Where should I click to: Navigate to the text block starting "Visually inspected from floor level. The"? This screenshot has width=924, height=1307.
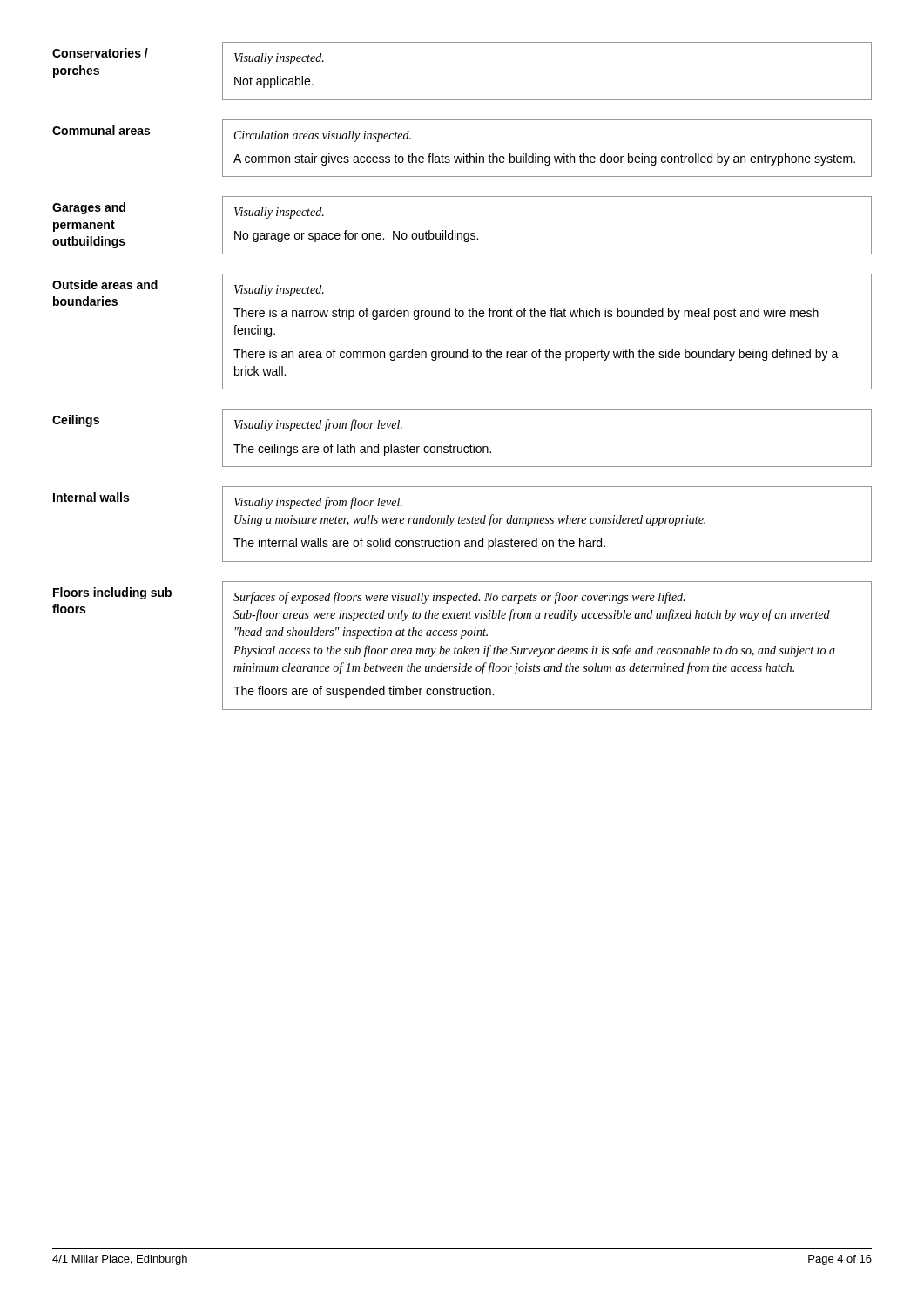(318, 425)
